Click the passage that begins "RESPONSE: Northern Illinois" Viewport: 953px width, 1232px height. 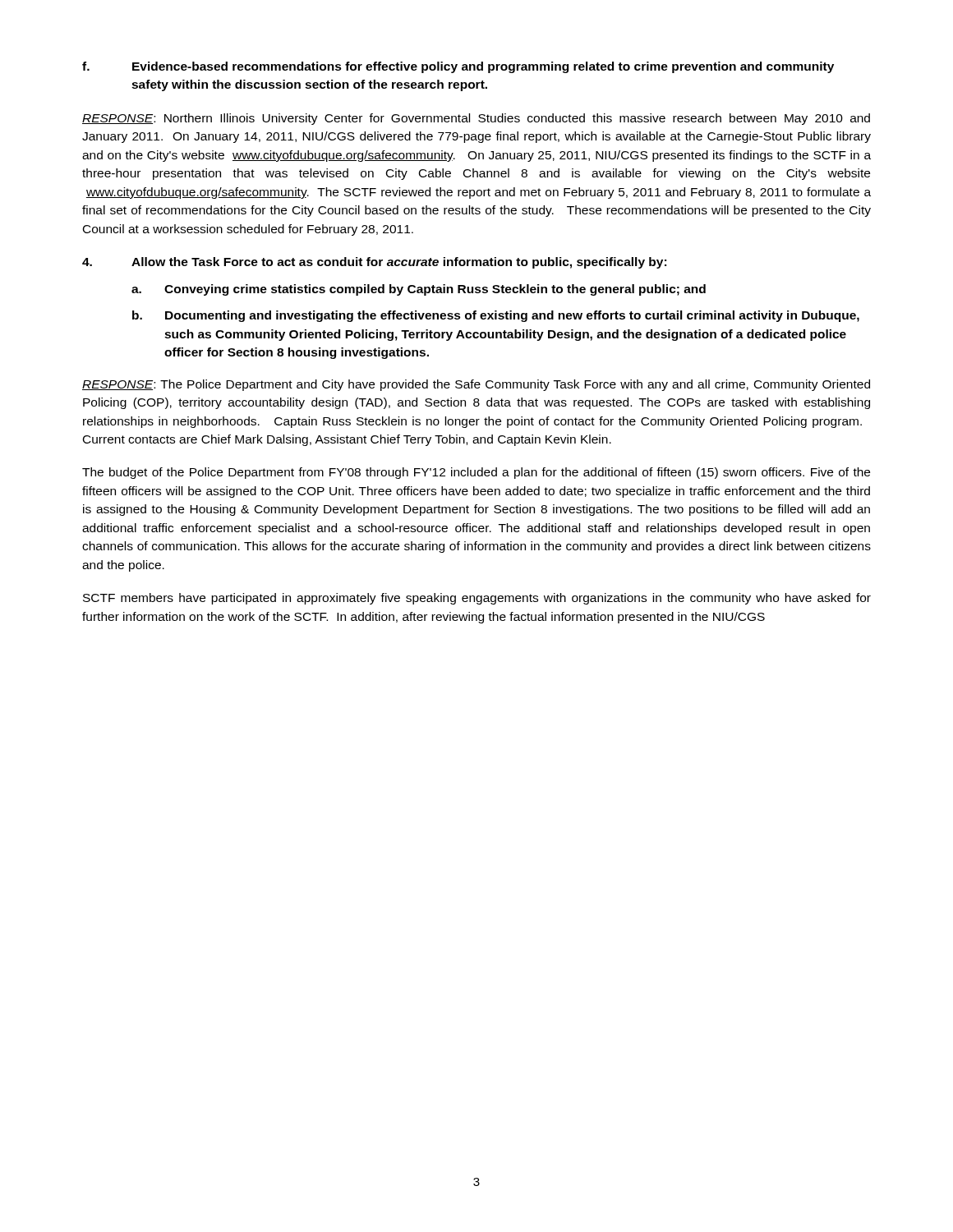click(x=476, y=173)
